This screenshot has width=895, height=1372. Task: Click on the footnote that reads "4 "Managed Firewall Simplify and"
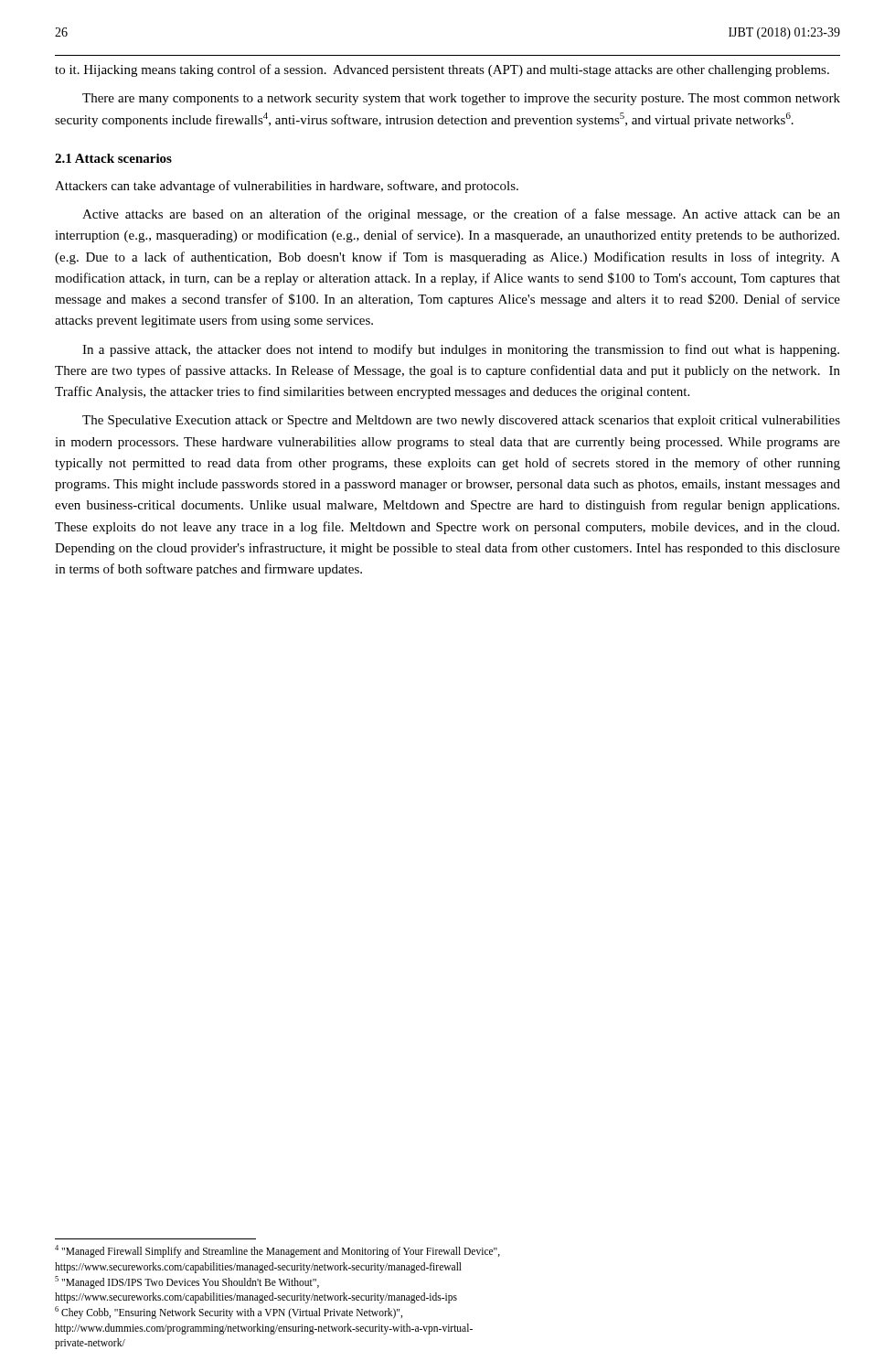(x=278, y=1296)
